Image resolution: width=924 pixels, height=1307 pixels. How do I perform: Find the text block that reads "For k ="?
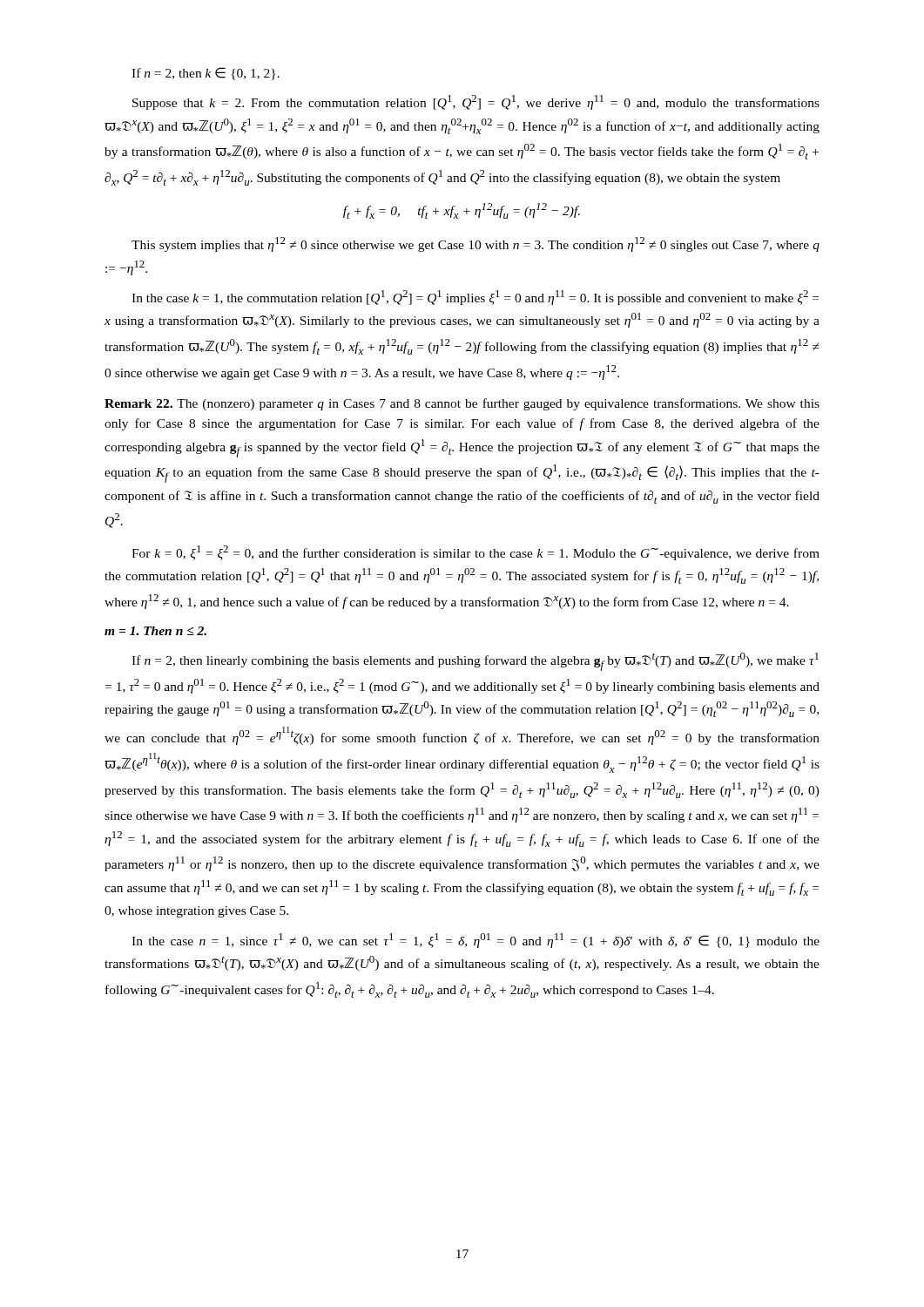click(462, 576)
